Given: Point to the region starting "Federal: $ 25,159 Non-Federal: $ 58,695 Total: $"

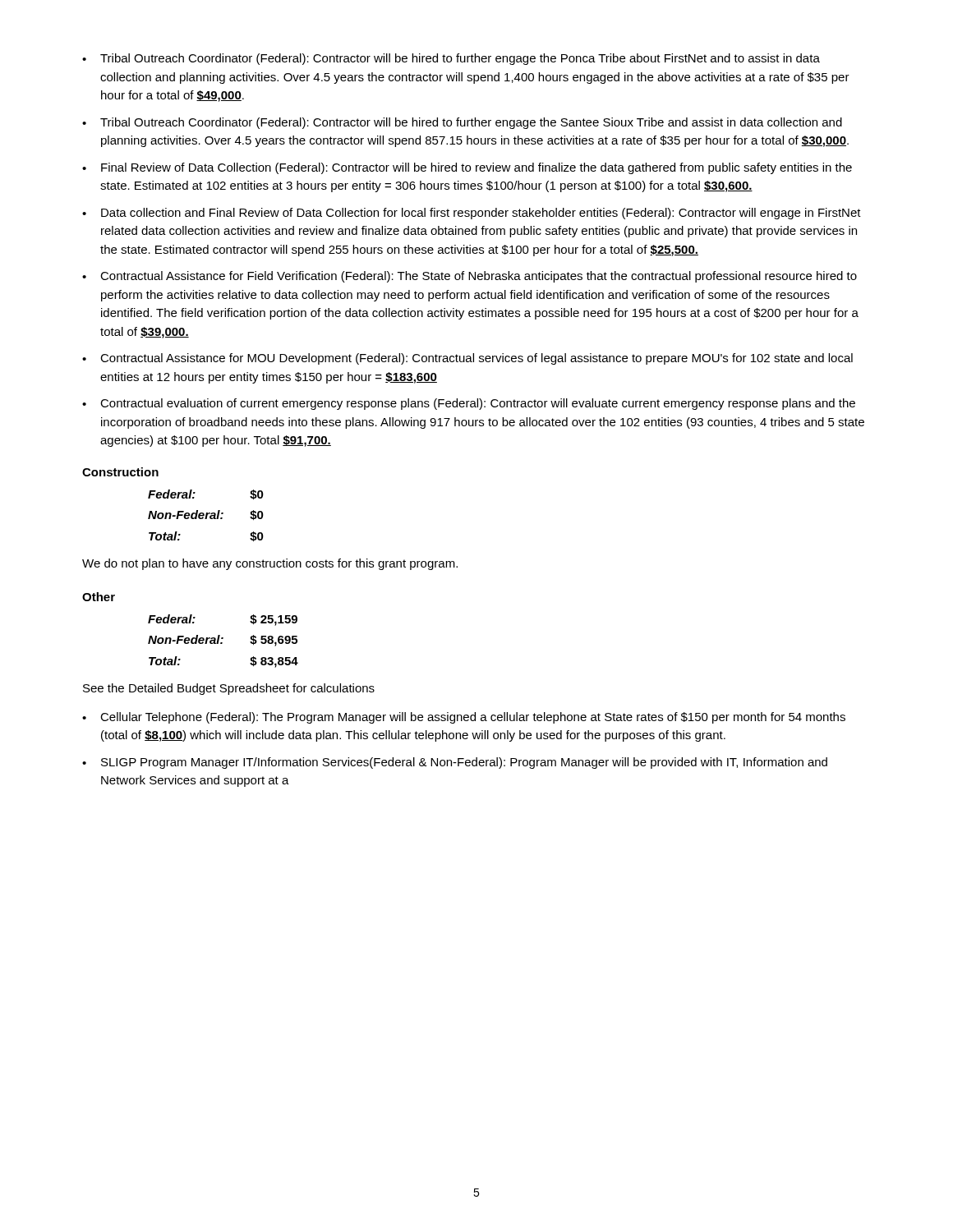Looking at the screenshot, I should coord(223,641).
